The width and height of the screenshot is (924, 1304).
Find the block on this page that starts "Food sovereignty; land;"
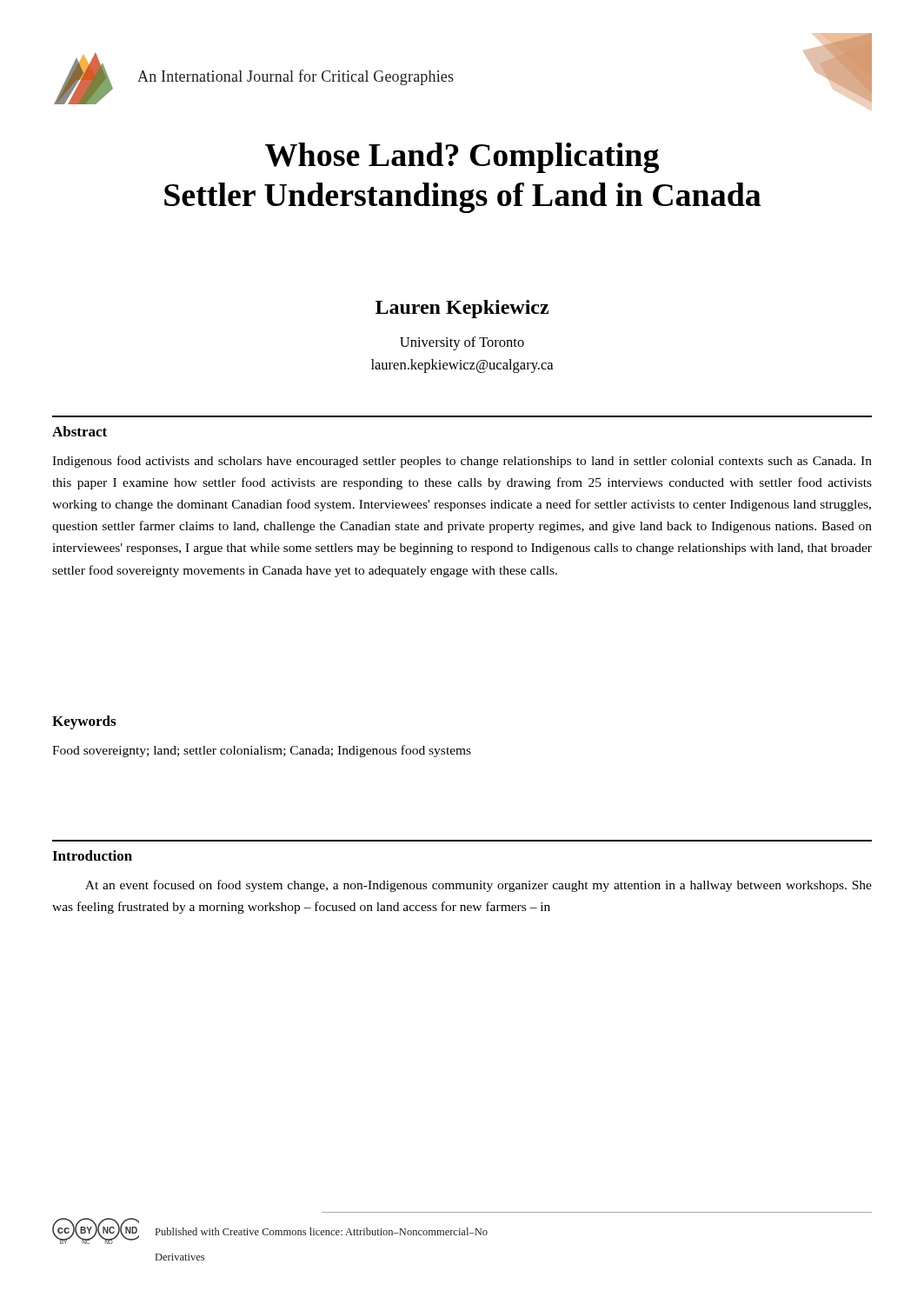click(x=462, y=750)
